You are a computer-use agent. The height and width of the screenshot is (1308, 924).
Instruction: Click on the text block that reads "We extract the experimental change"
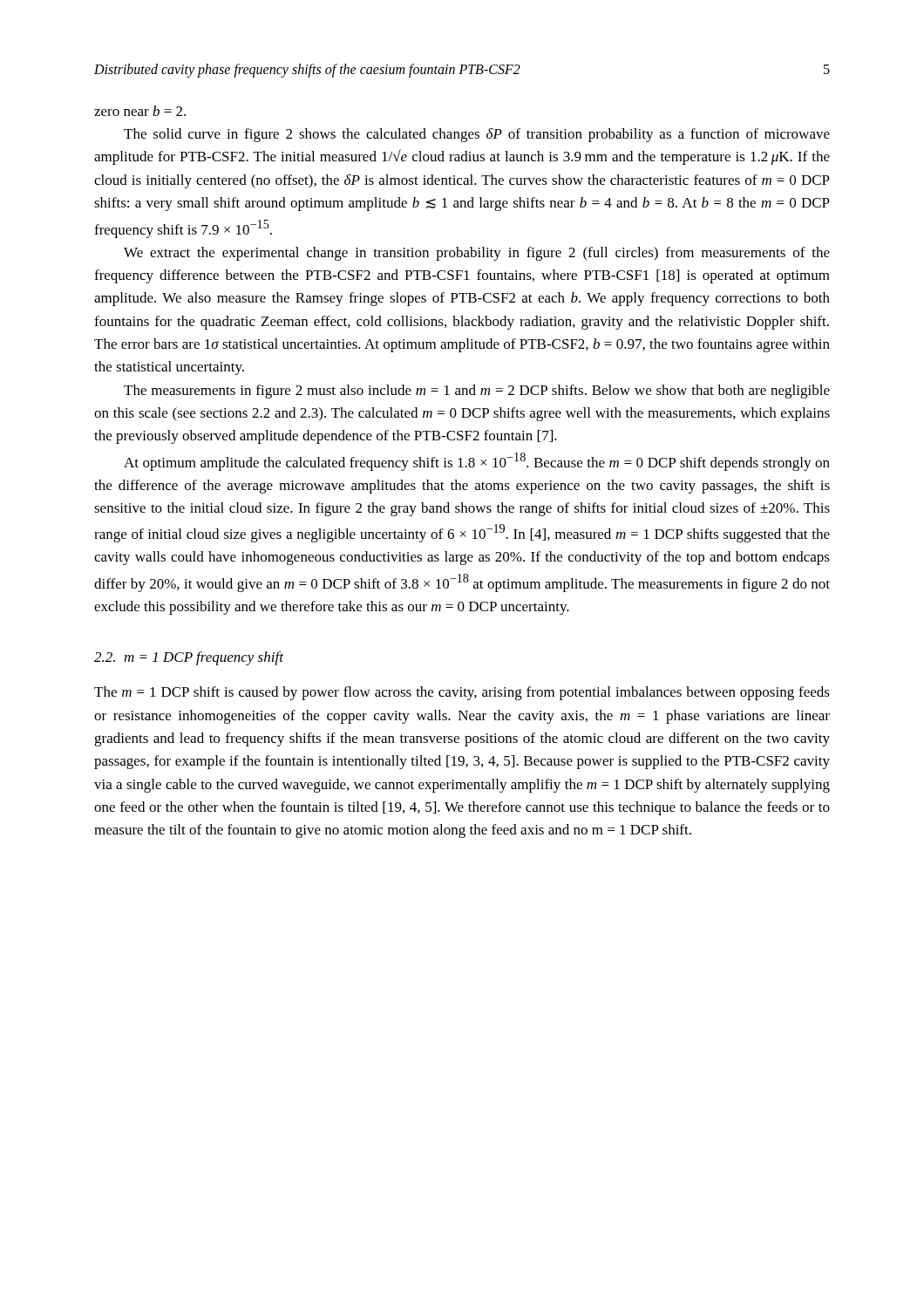(462, 310)
